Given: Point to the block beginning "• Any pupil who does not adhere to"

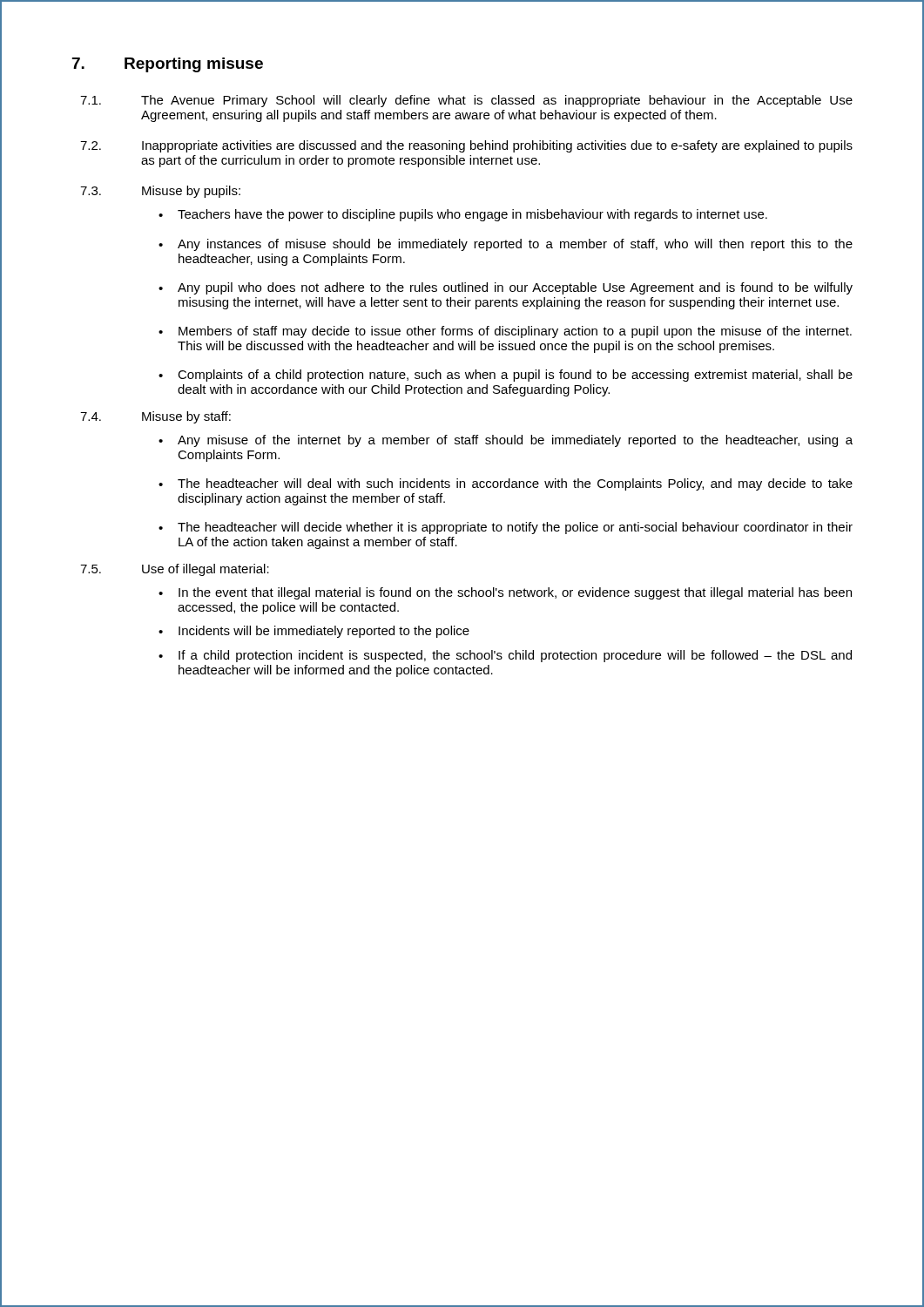Looking at the screenshot, I should (x=506, y=295).
